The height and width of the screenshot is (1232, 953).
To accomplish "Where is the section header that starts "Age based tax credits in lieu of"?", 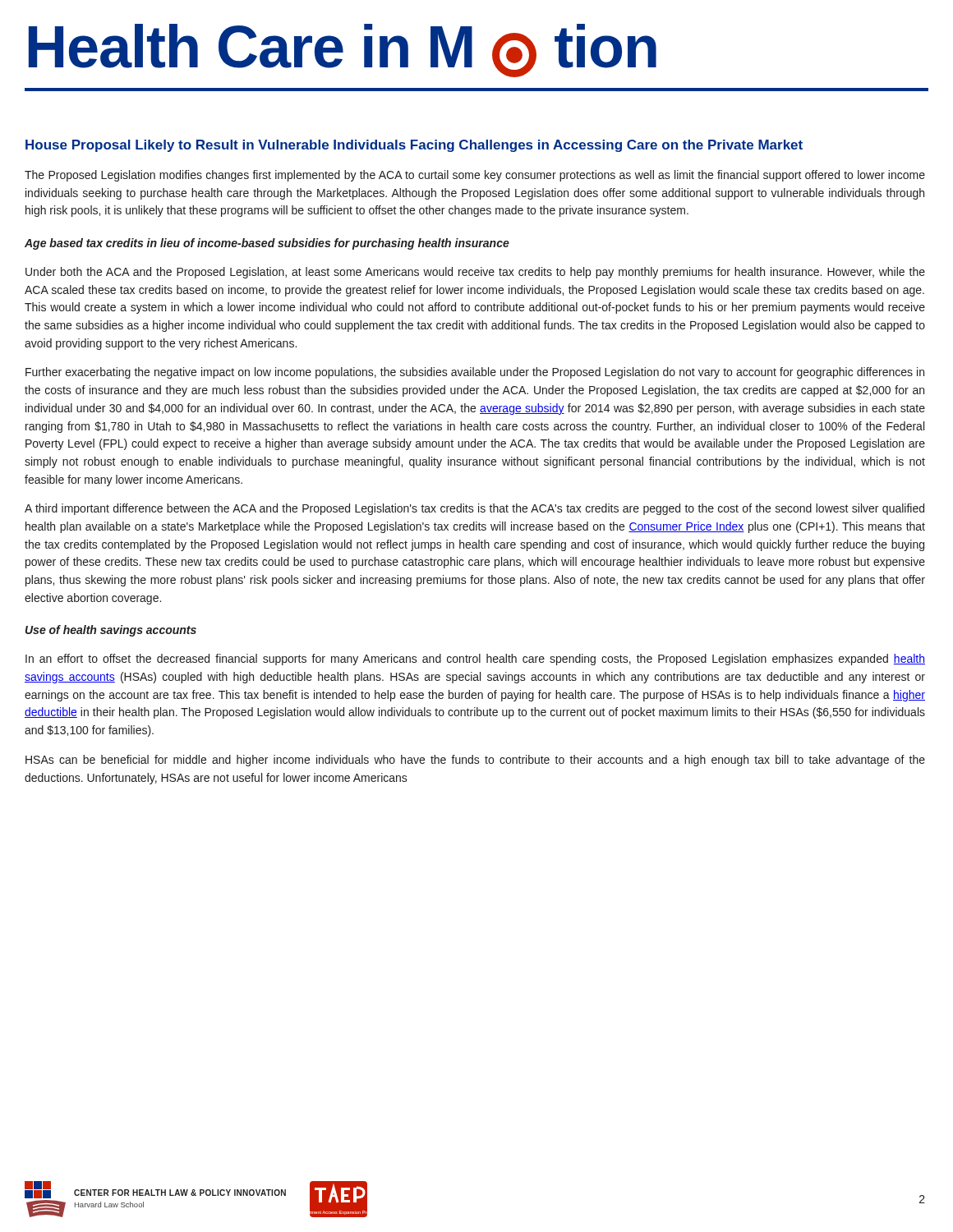I will coord(475,244).
